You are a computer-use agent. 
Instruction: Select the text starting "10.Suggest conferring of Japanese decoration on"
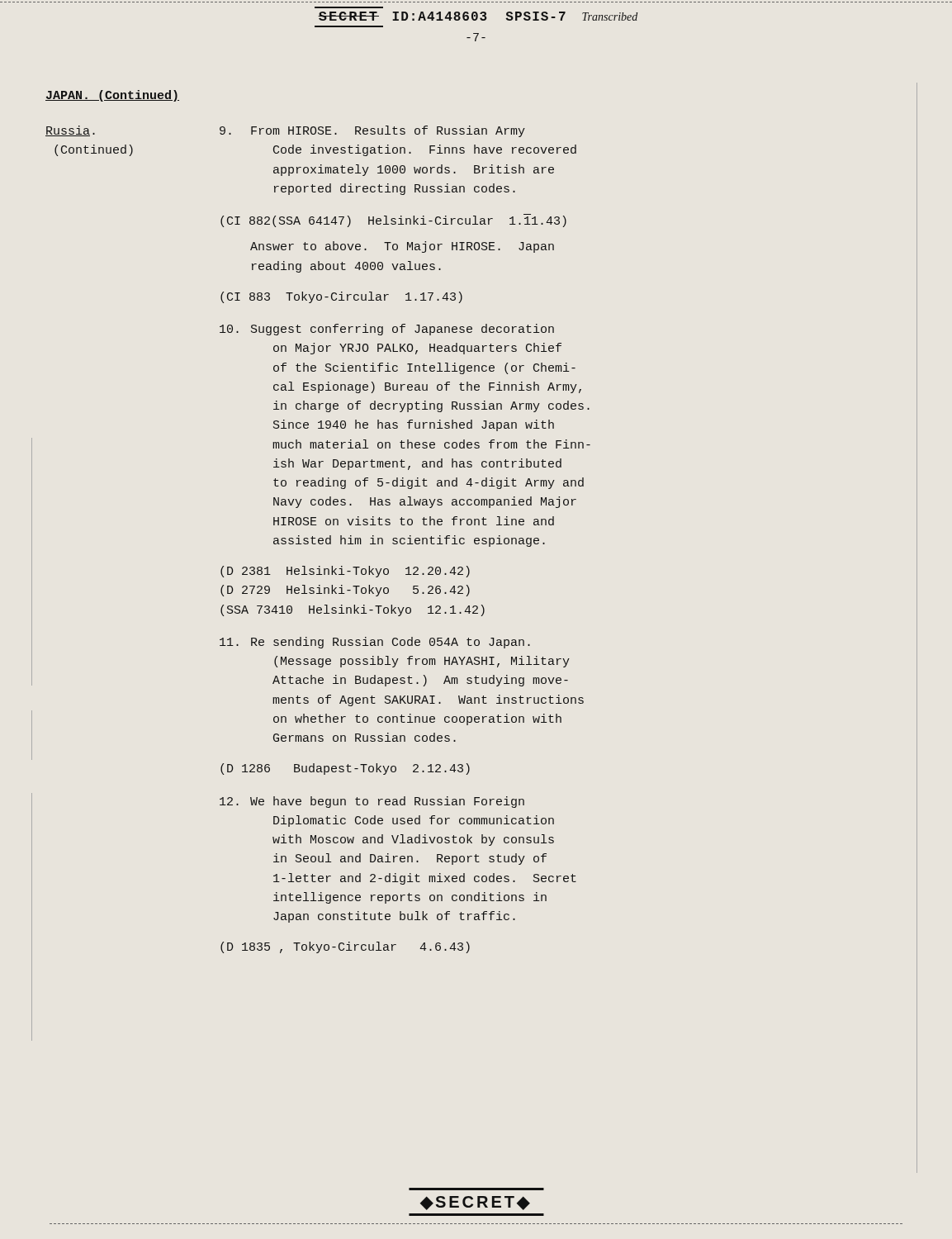[x=559, y=436]
